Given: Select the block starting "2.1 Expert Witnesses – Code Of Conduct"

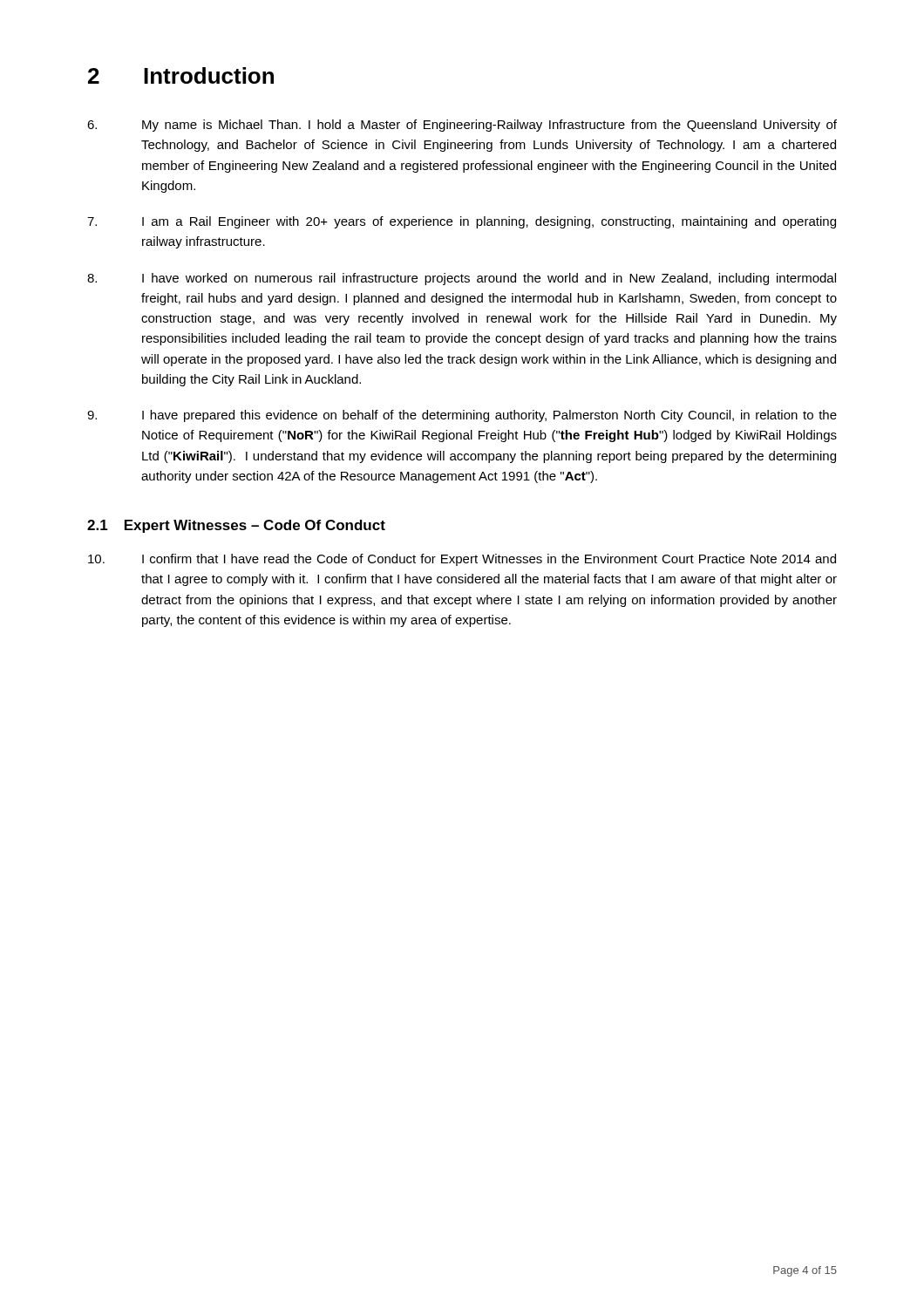Looking at the screenshot, I should (x=236, y=526).
